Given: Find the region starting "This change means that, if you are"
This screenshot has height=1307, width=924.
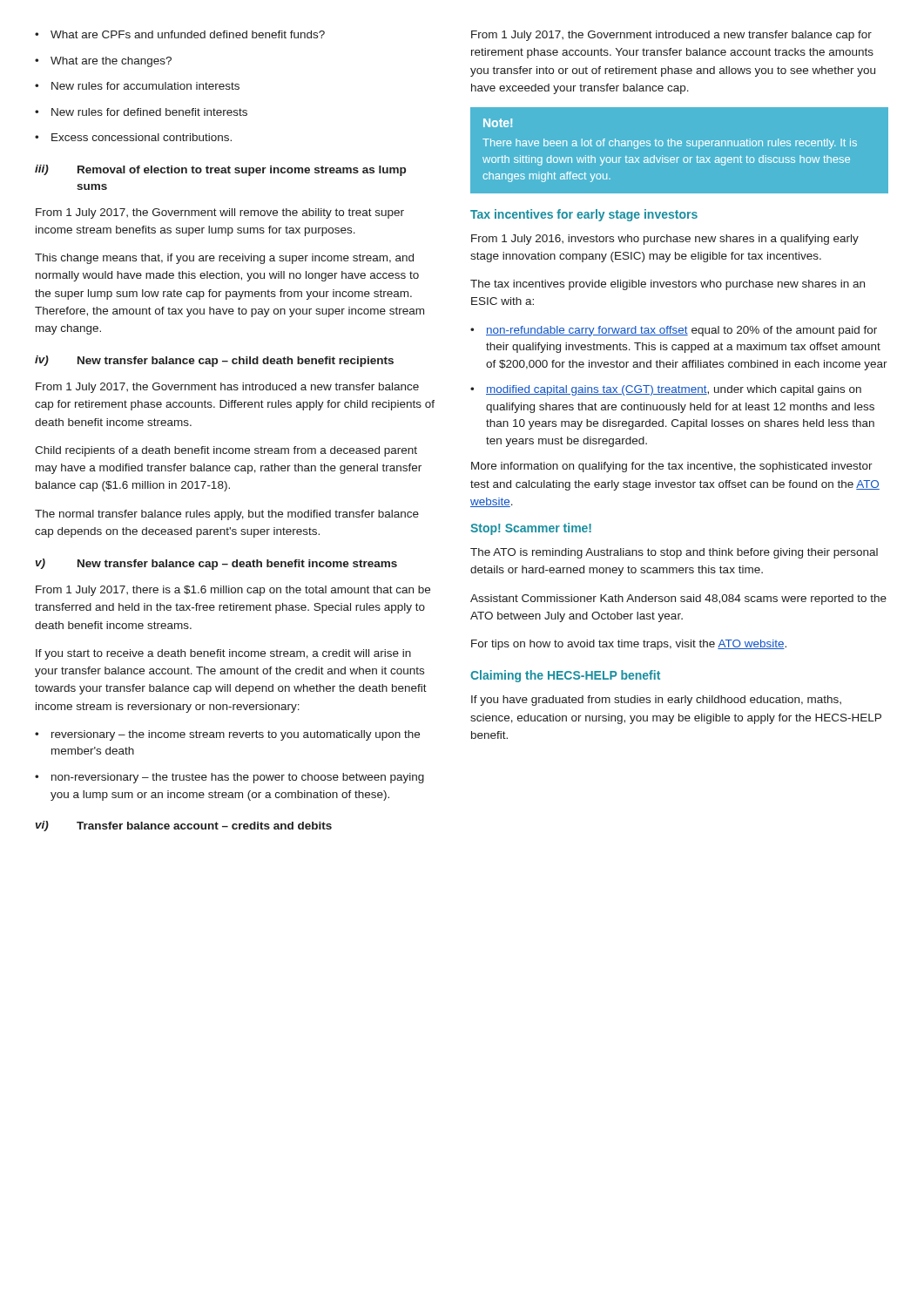Looking at the screenshot, I should (x=230, y=293).
